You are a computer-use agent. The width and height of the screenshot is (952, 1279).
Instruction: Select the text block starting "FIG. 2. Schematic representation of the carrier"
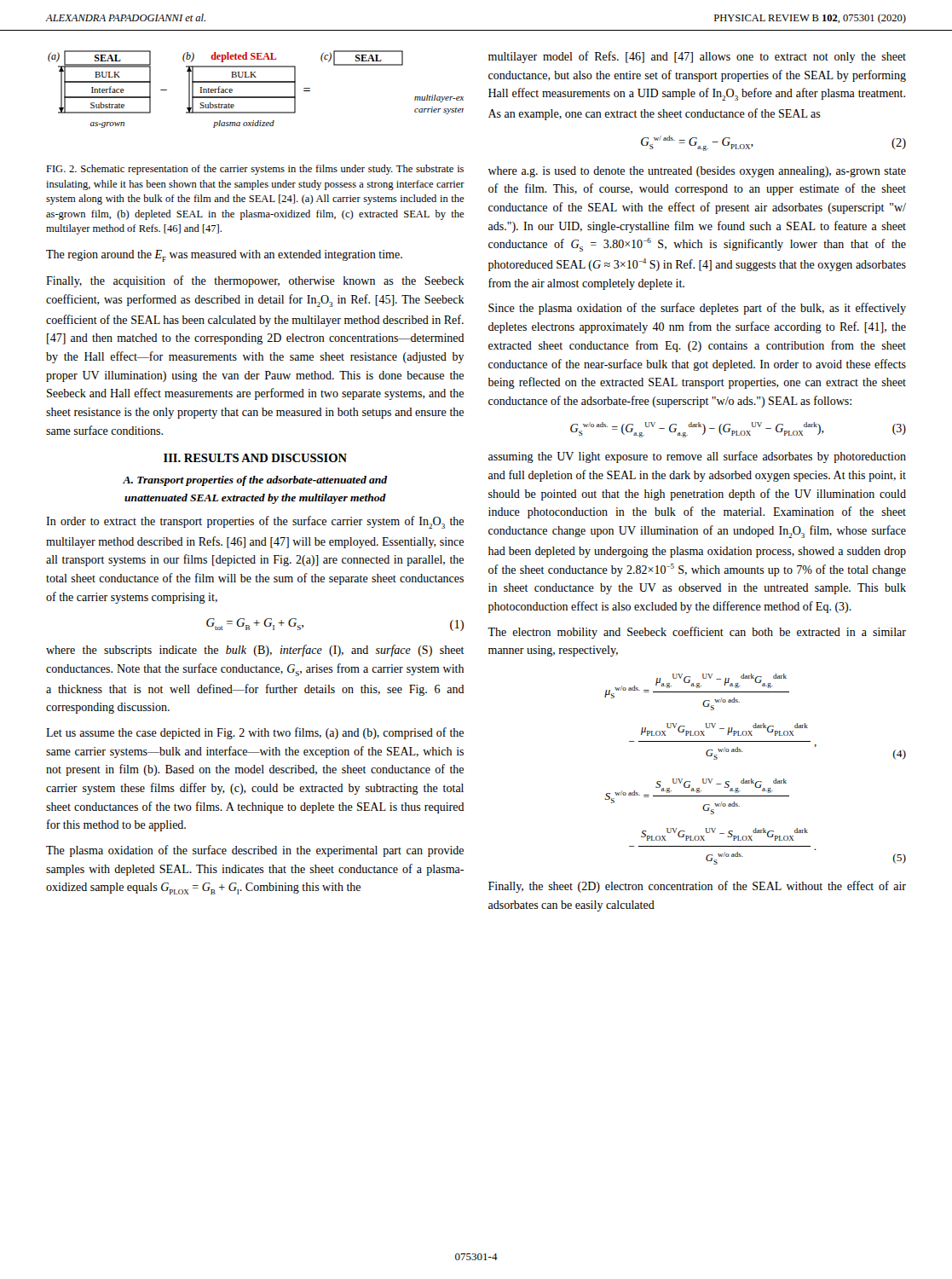(255, 199)
